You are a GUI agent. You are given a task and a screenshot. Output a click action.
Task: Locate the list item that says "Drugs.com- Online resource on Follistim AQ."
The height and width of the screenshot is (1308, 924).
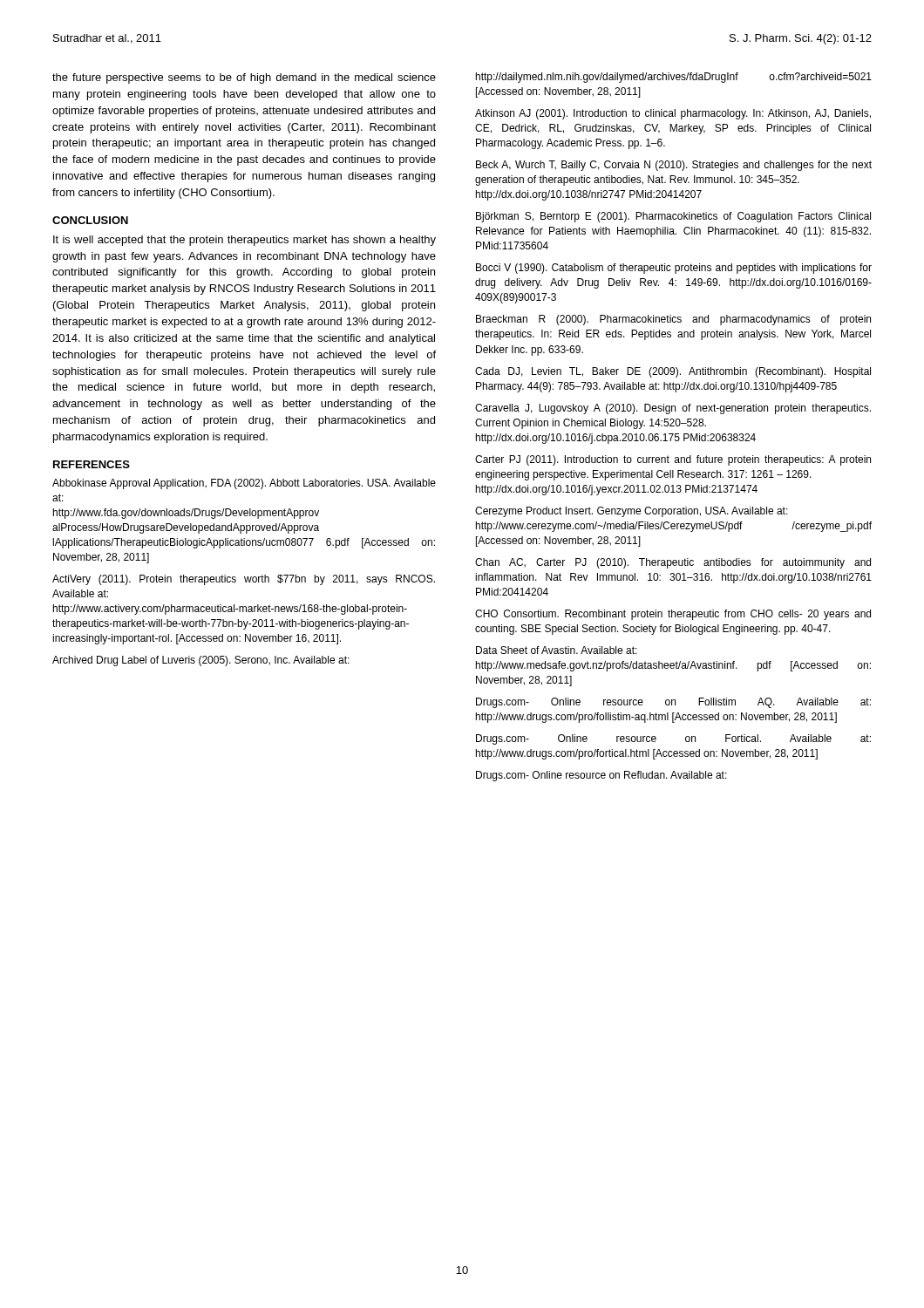point(673,710)
